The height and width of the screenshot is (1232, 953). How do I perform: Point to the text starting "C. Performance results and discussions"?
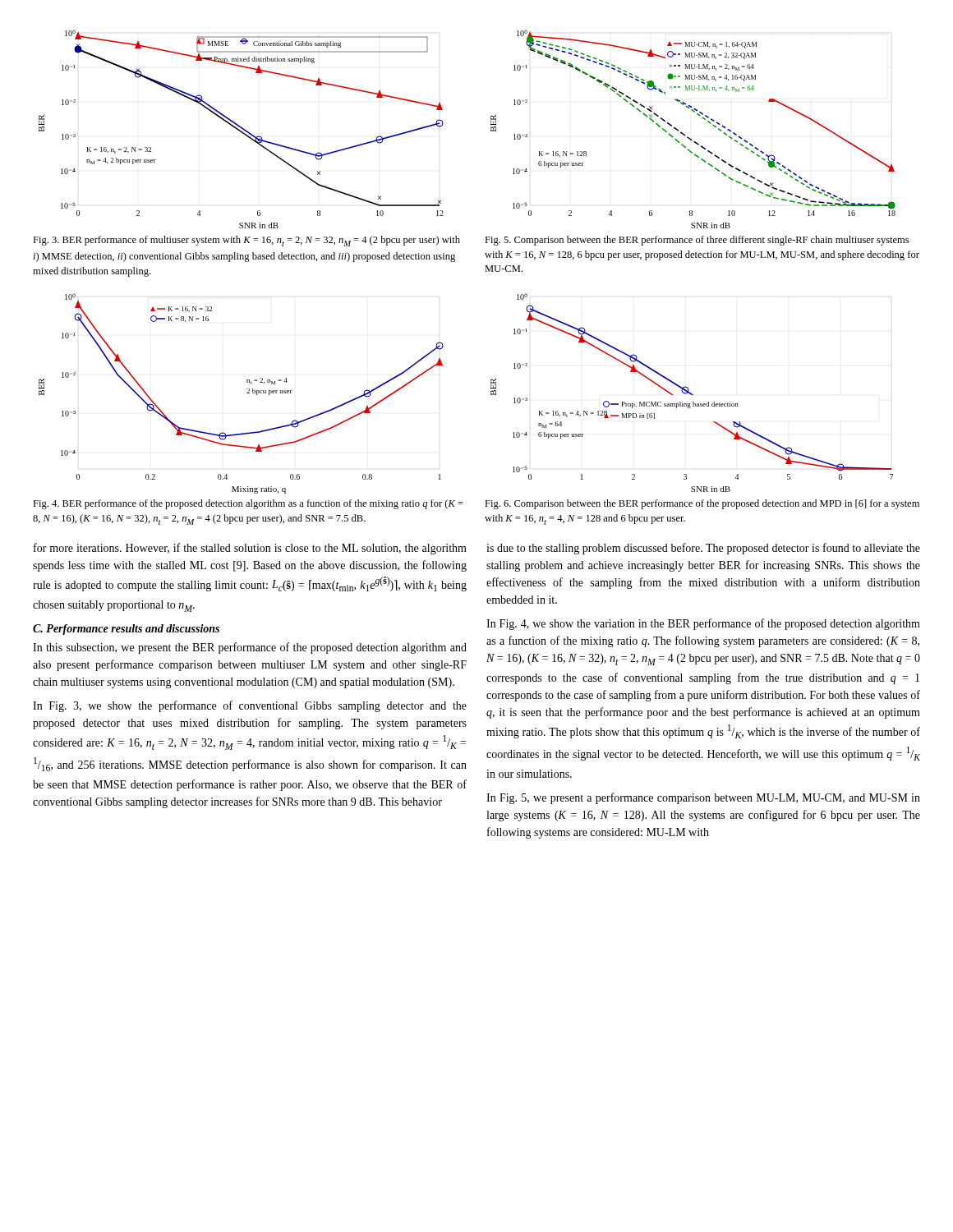tap(126, 629)
